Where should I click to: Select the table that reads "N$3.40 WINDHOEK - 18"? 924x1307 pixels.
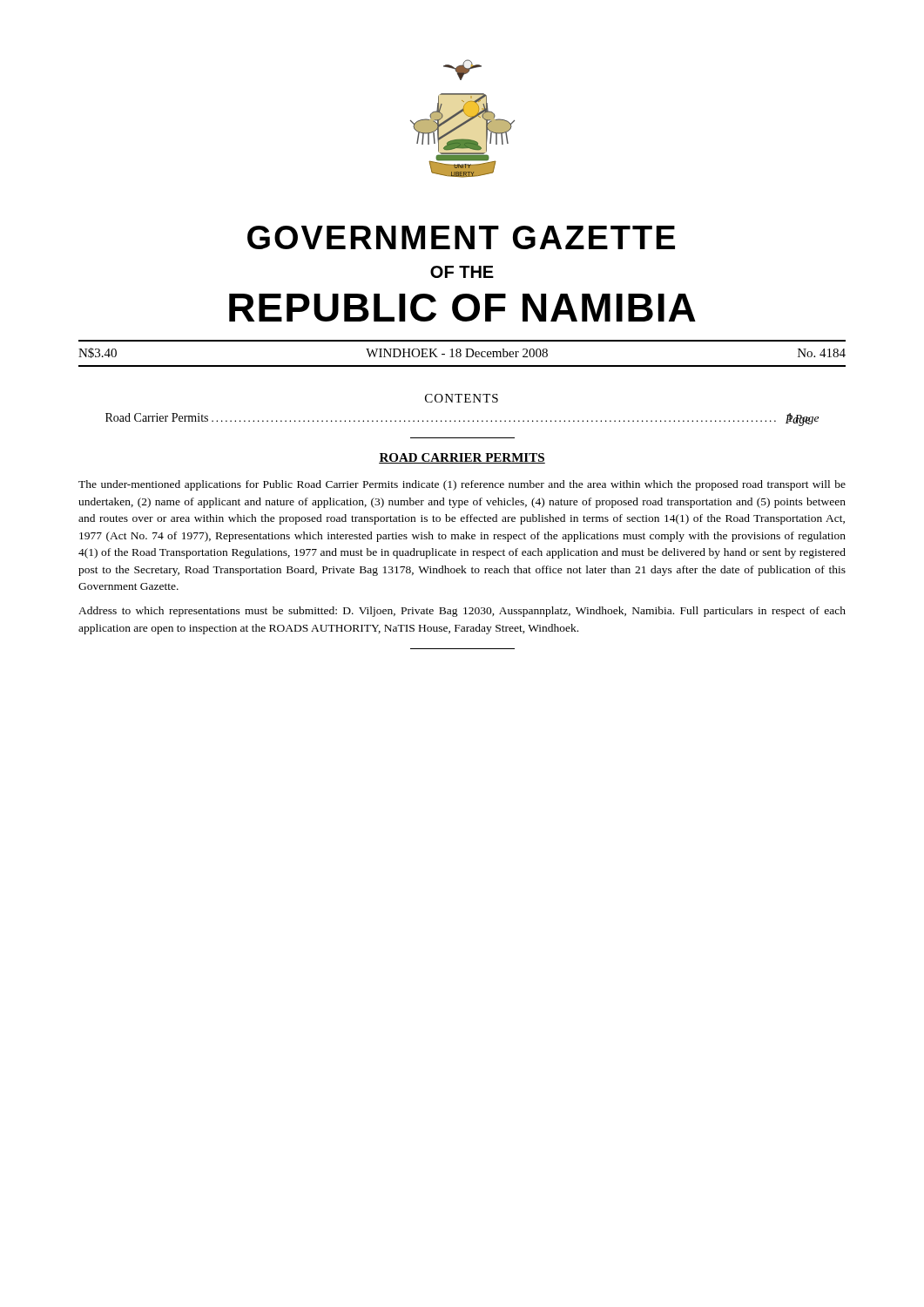coord(462,353)
